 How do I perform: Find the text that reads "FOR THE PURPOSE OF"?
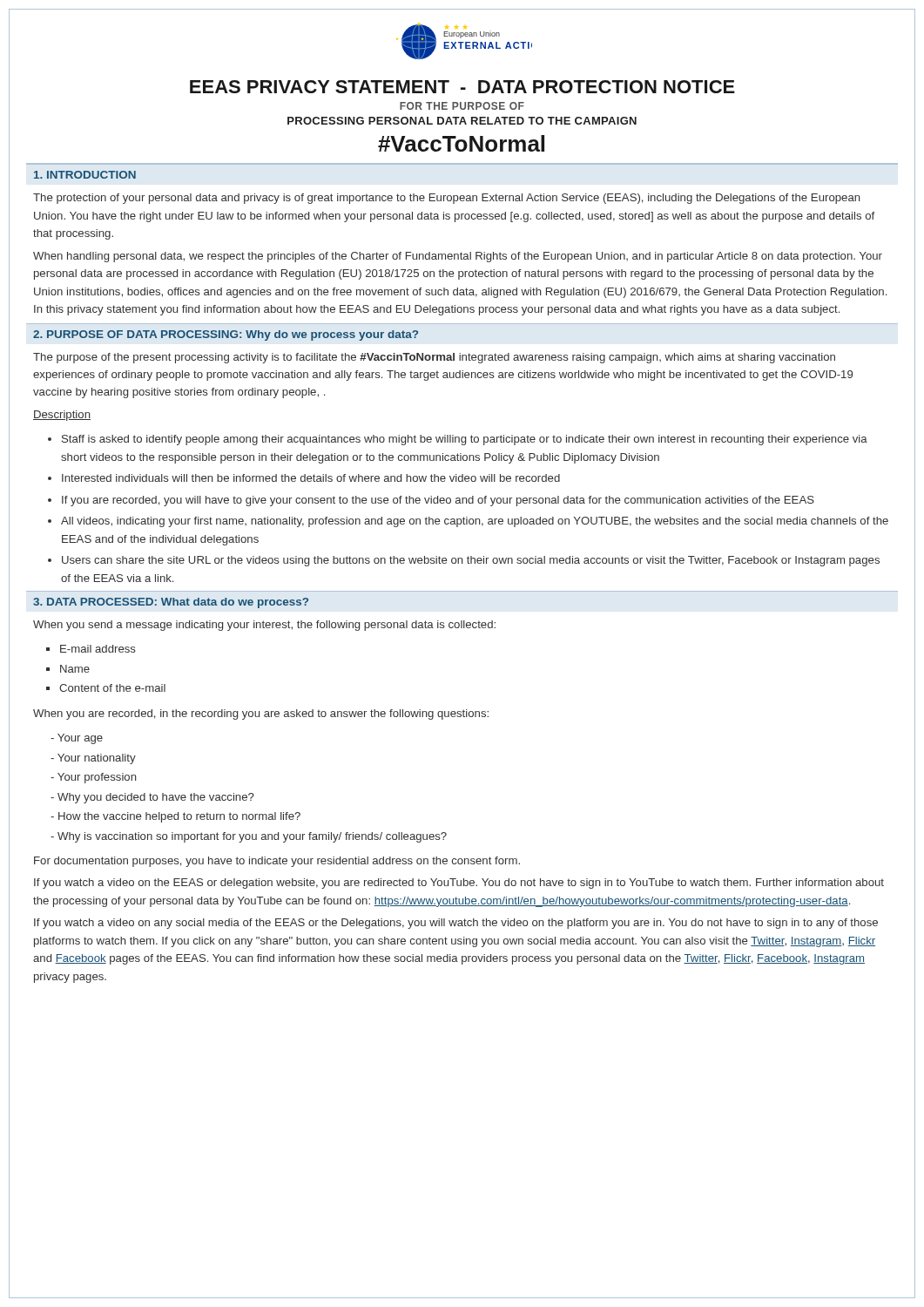pyautogui.click(x=462, y=107)
